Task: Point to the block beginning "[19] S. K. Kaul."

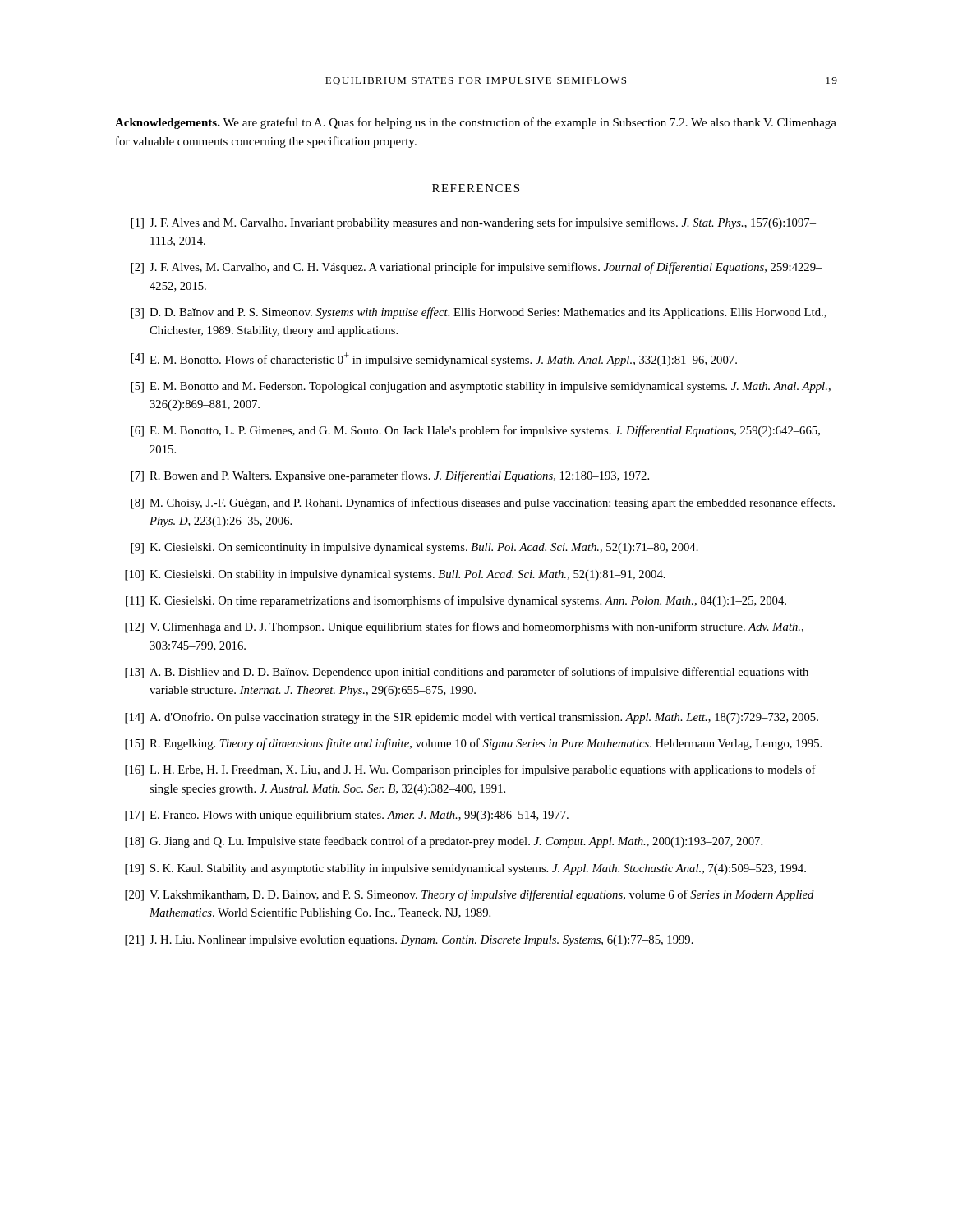Action: (476, 868)
